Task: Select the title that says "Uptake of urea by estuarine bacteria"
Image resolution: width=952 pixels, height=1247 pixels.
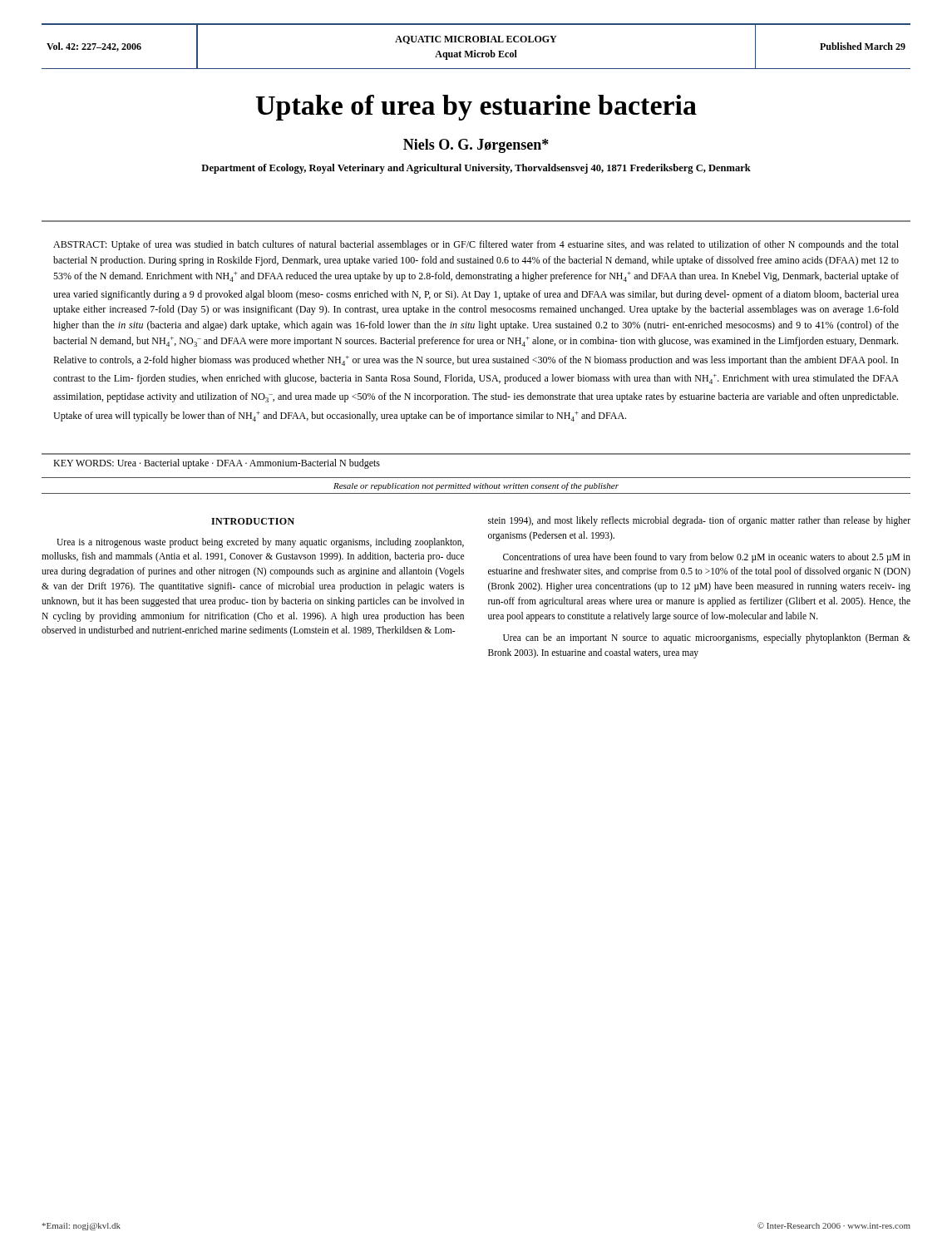Action: pos(476,132)
